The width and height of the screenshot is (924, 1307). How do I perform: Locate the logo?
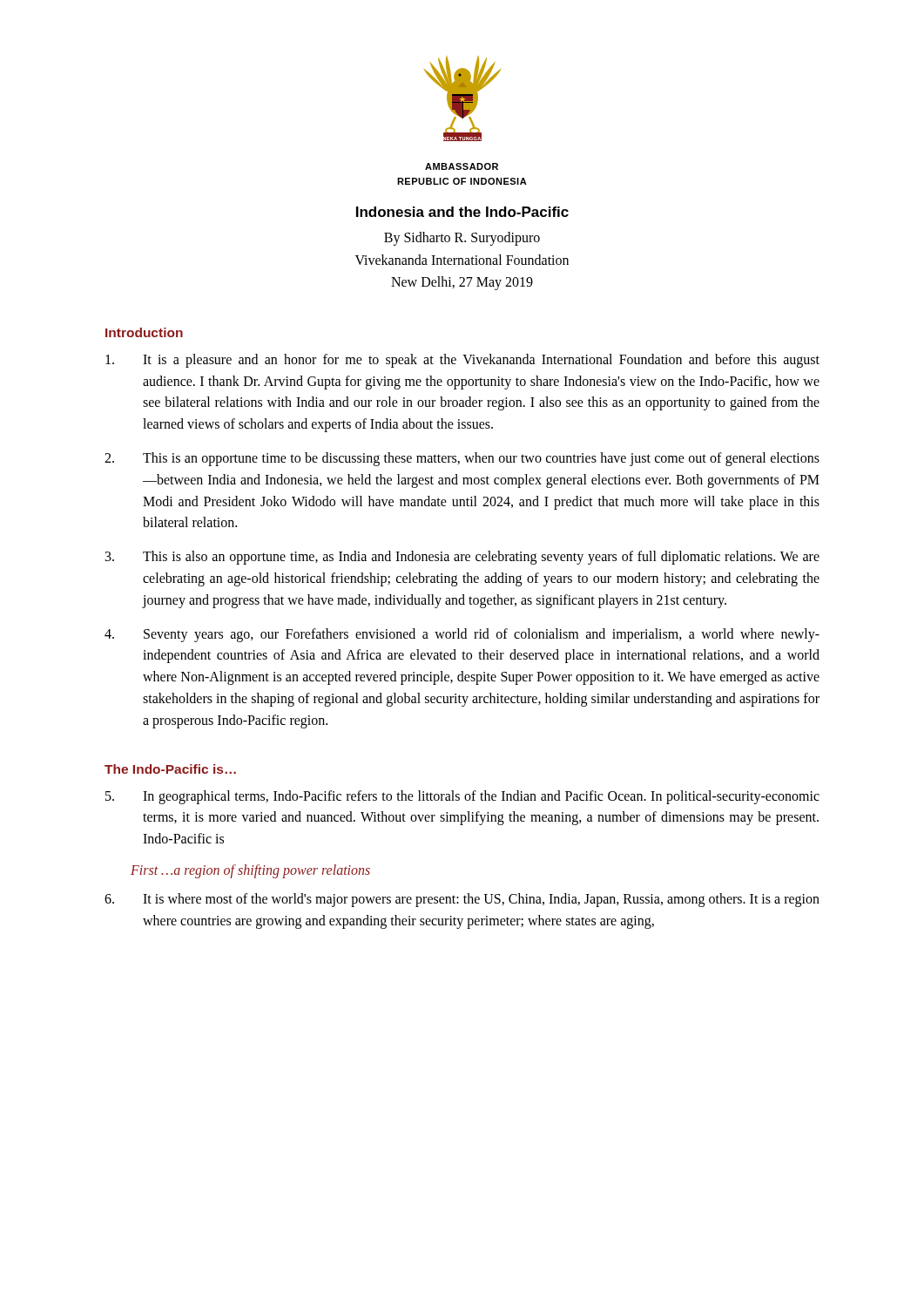point(462,98)
